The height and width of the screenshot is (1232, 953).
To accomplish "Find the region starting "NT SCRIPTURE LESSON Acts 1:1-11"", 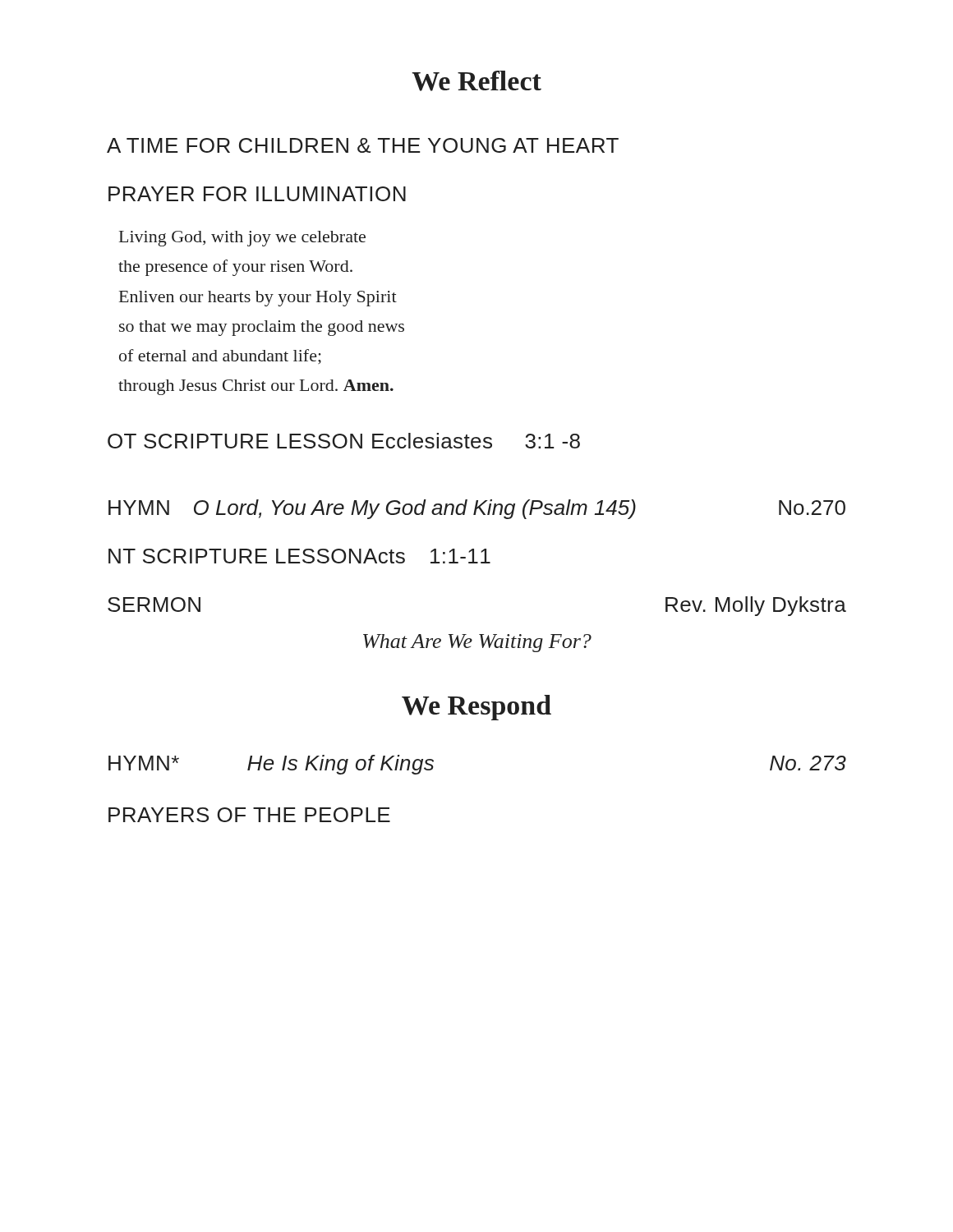I will point(299,556).
